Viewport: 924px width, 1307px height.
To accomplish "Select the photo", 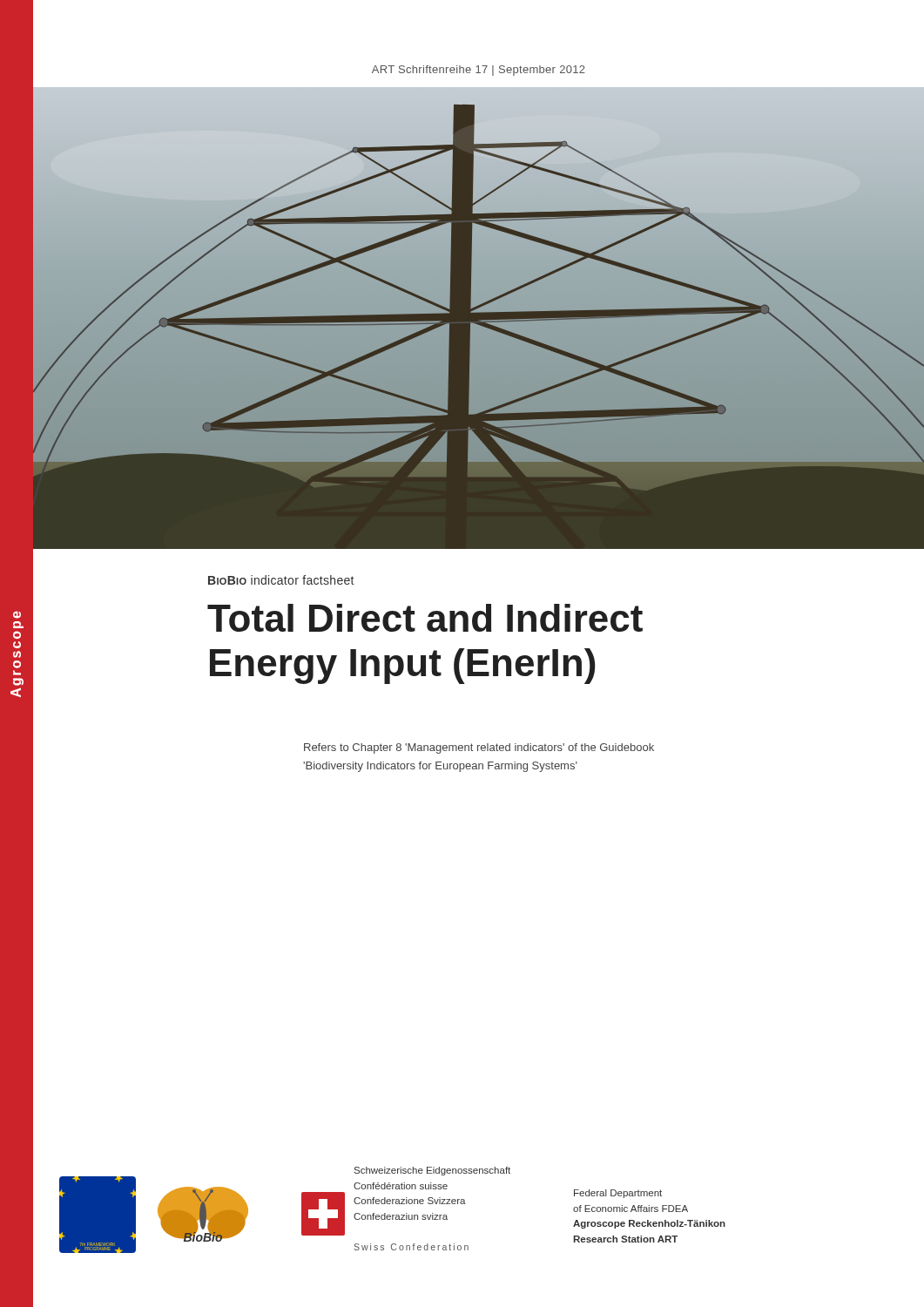I will click(x=479, y=318).
